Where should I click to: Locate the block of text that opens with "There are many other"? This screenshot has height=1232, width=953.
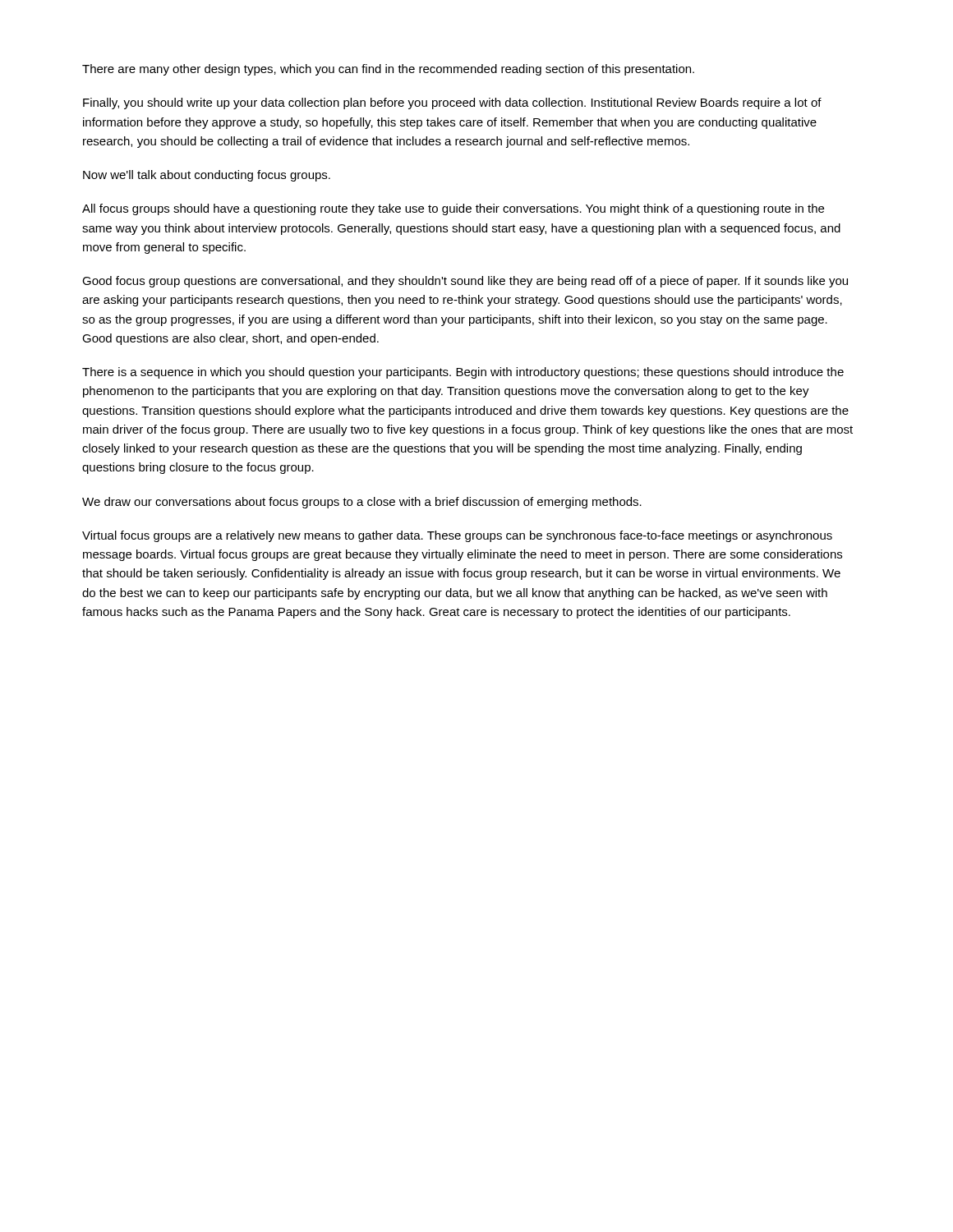coord(389,69)
